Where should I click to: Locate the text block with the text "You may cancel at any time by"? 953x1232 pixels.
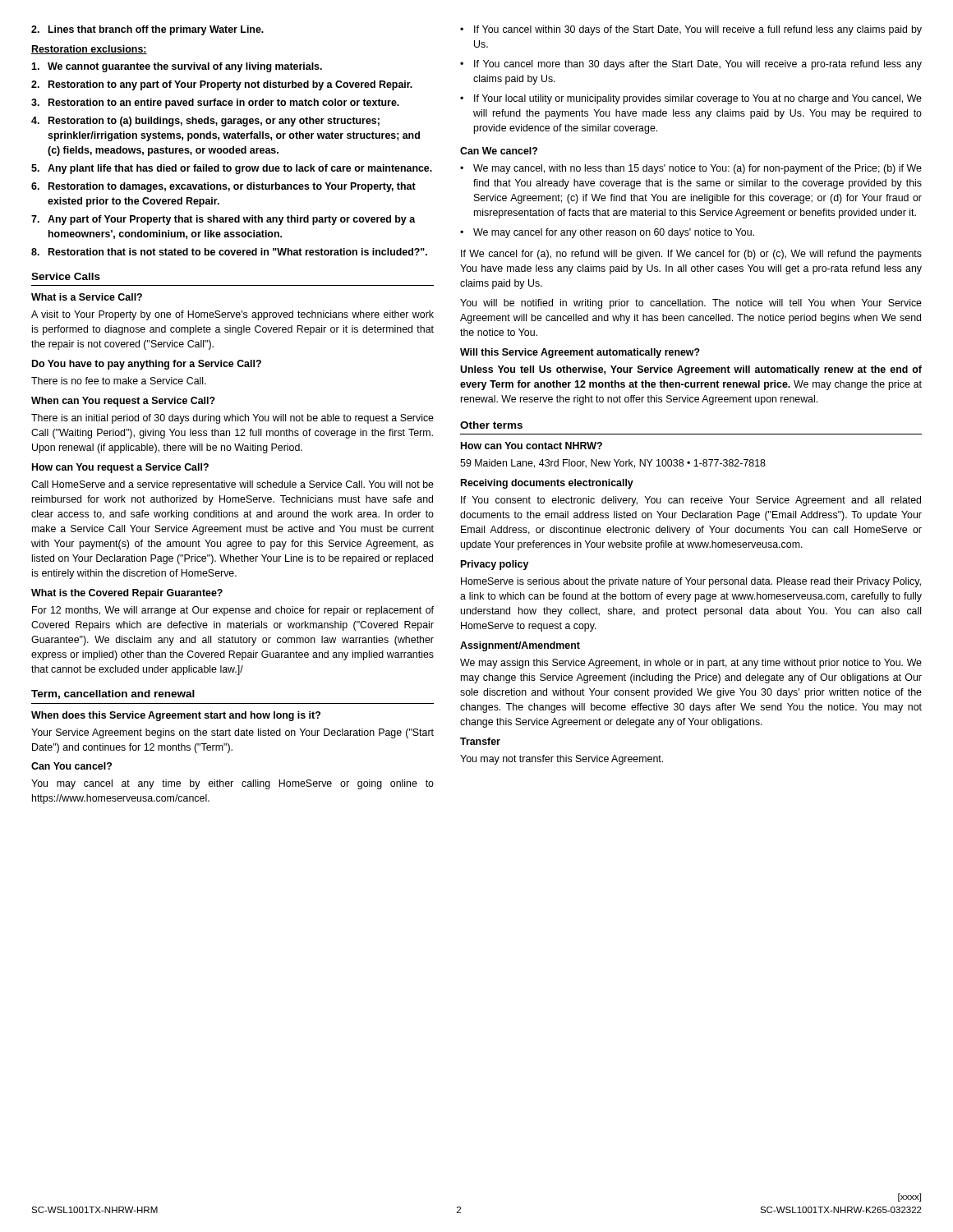coord(233,791)
